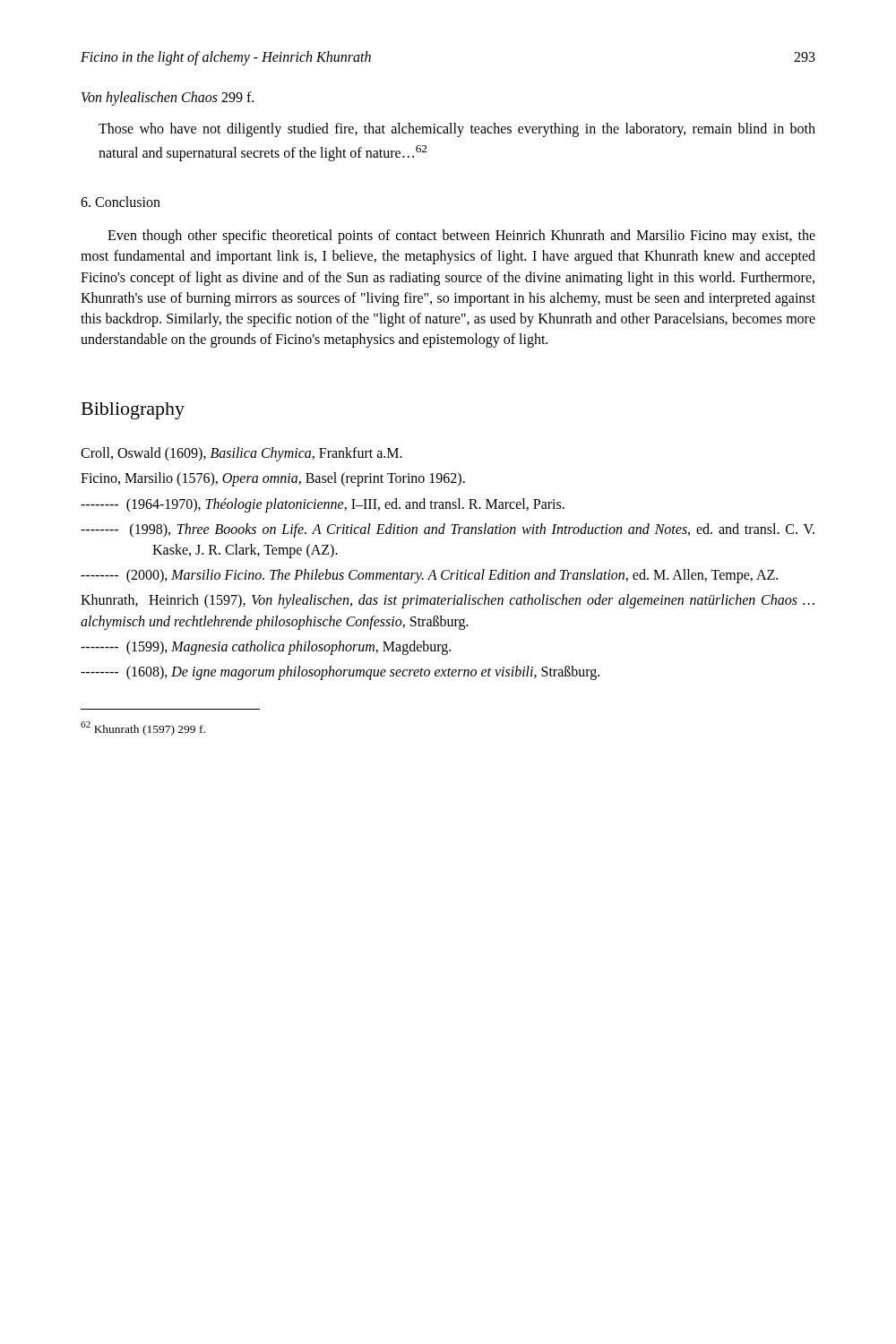Locate the text that reads "Von hylealischen Chaos 299 f."

(x=168, y=97)
